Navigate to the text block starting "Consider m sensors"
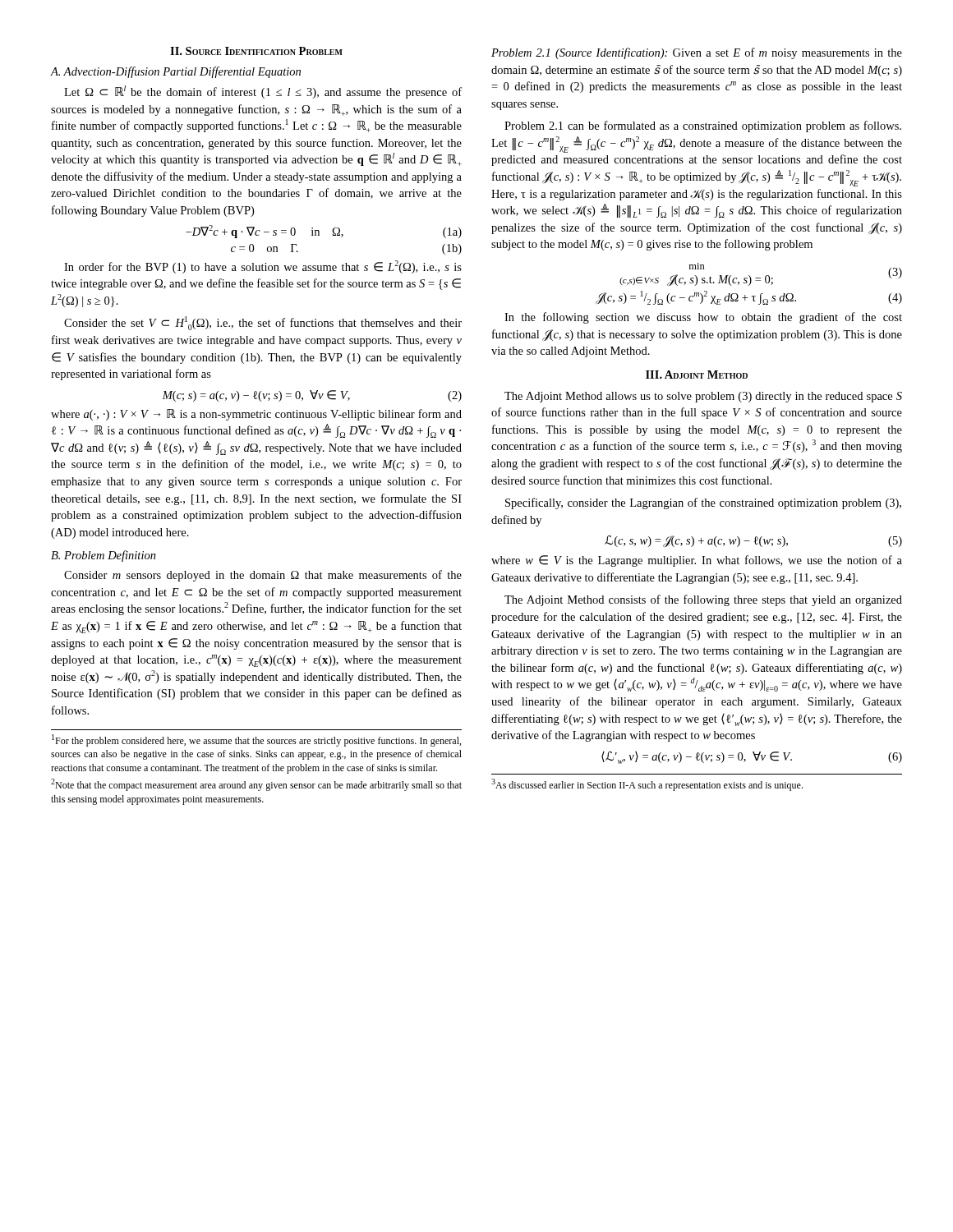953x1232 pixels. 256,643
